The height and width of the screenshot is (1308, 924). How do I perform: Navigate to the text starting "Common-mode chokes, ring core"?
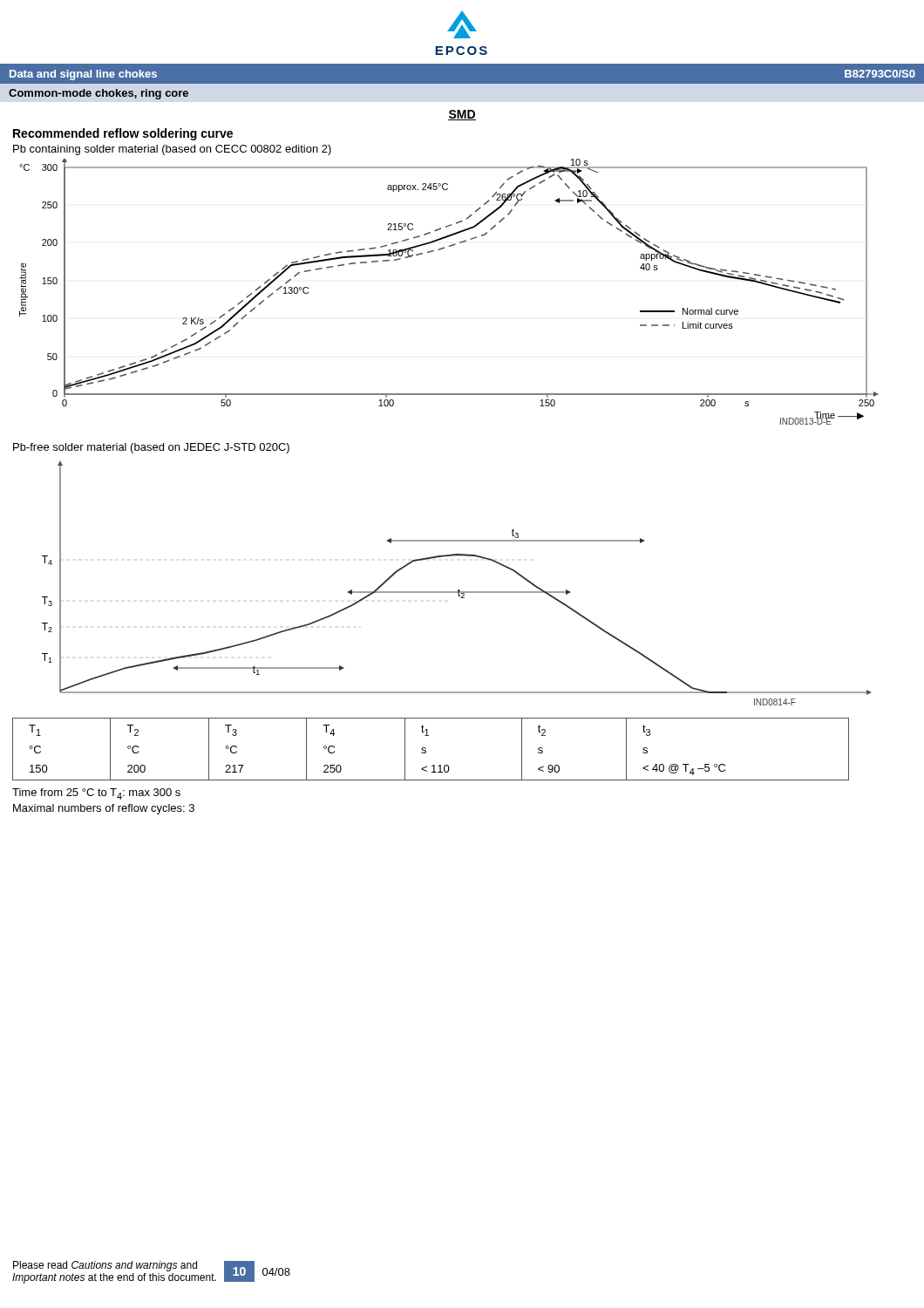pos(99,93)
